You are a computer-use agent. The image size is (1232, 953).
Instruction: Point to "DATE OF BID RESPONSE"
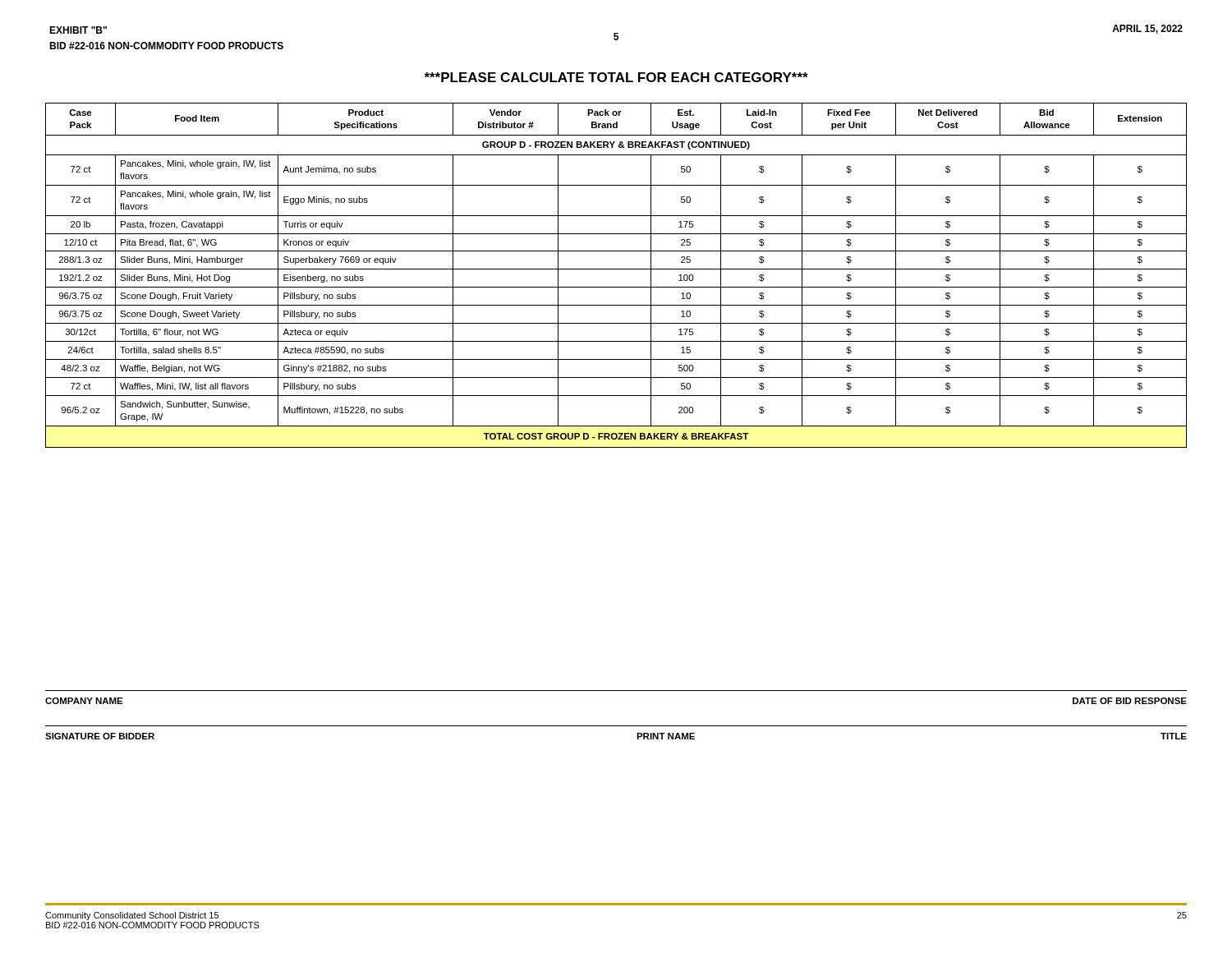pos(1129,701)
